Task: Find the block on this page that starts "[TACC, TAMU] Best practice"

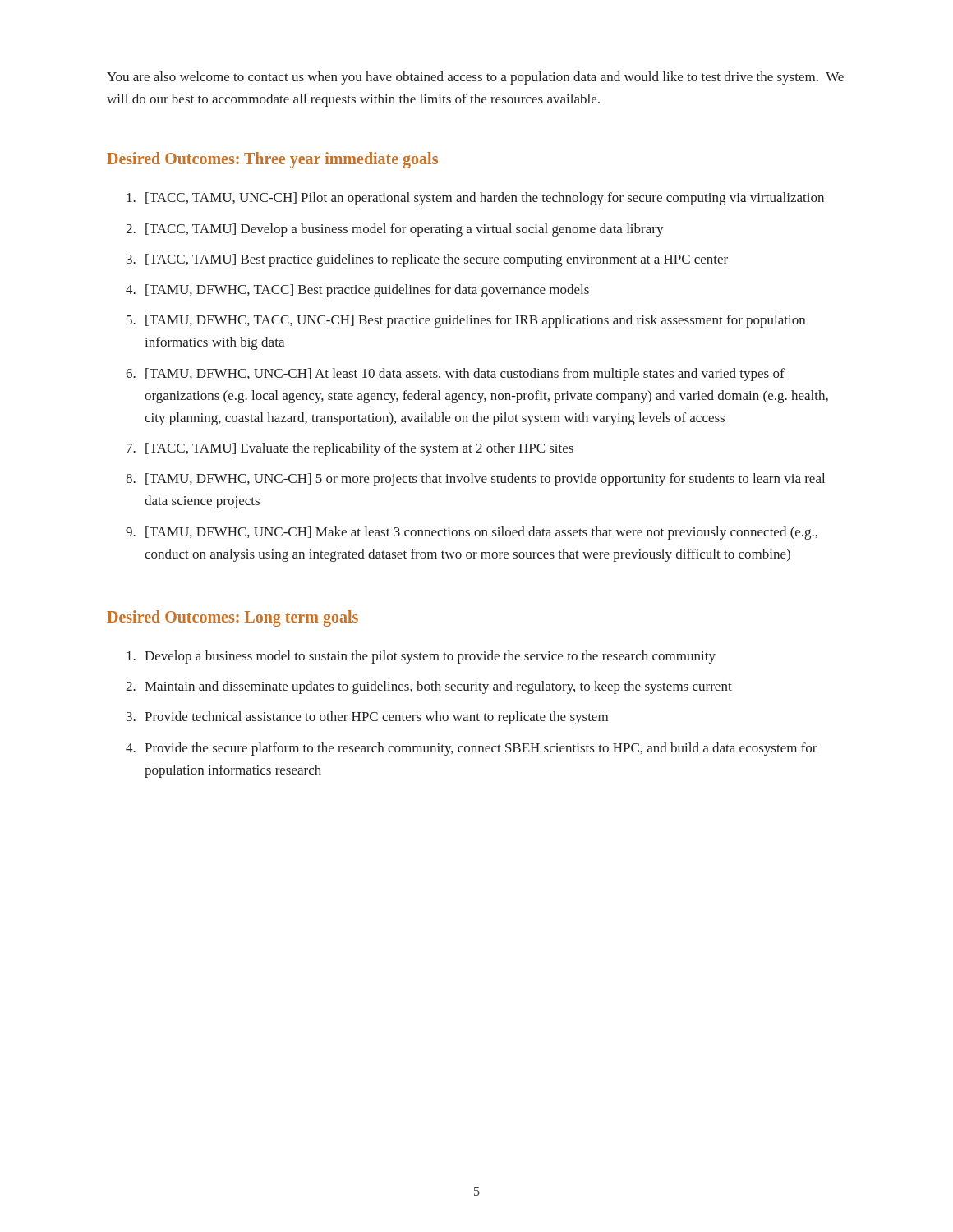Action: [x=436, y=259]
